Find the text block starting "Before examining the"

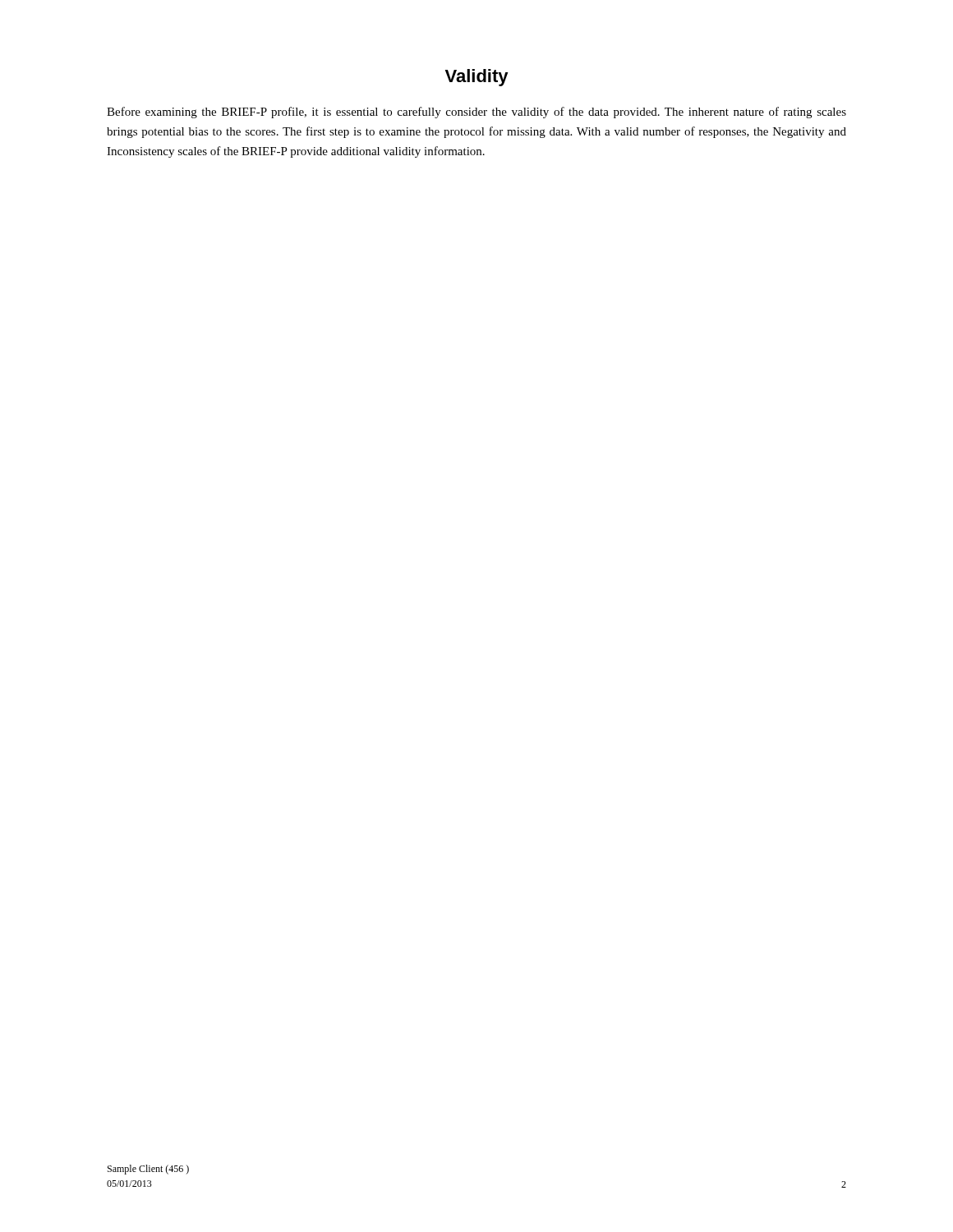[x=476, y=131]
